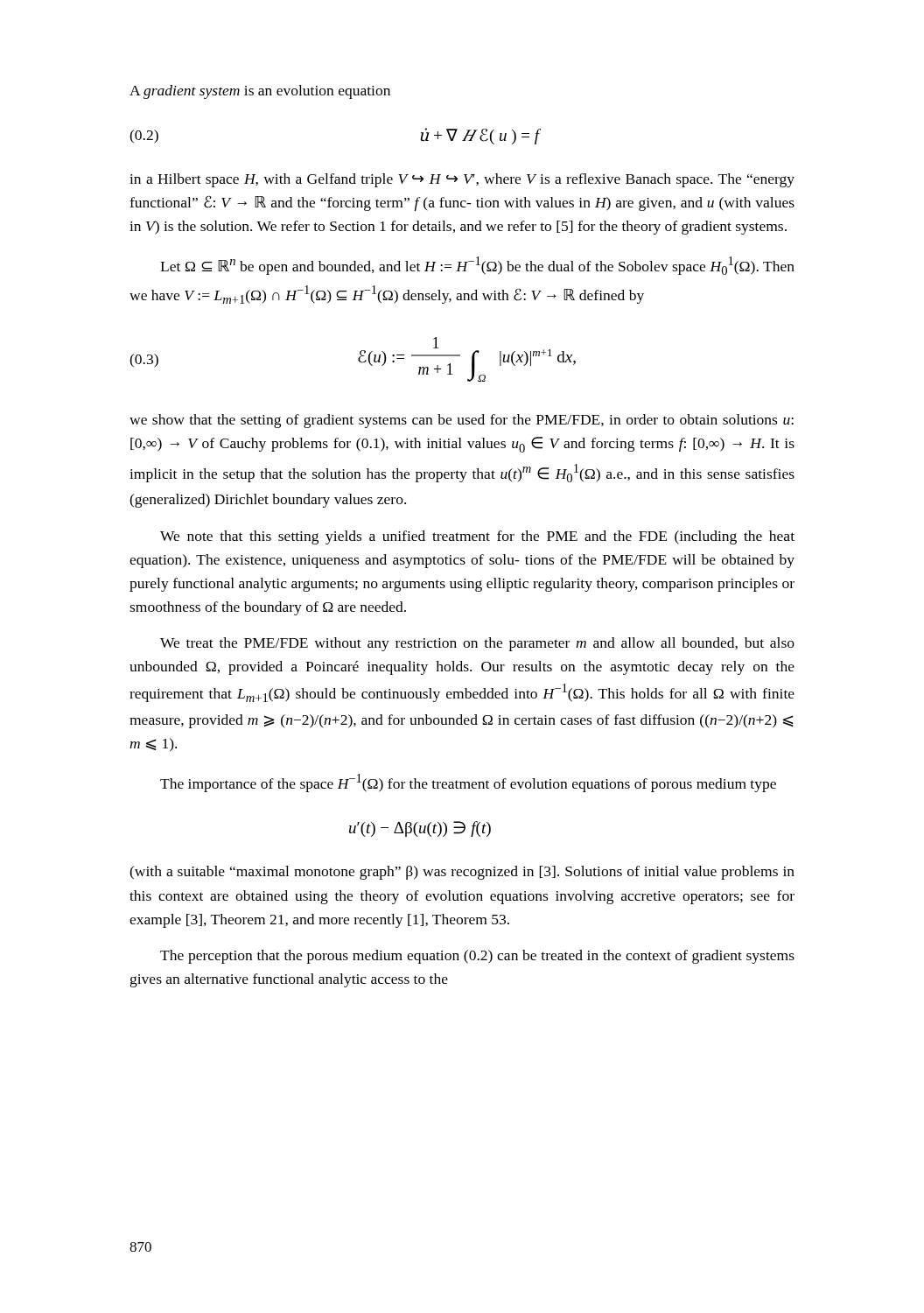Select the text block containing "Let Ω ⊆ ℝn be open"
The width and height of the screenshot is (924, 1313).
pyautogui.click(x=462, y=280)
